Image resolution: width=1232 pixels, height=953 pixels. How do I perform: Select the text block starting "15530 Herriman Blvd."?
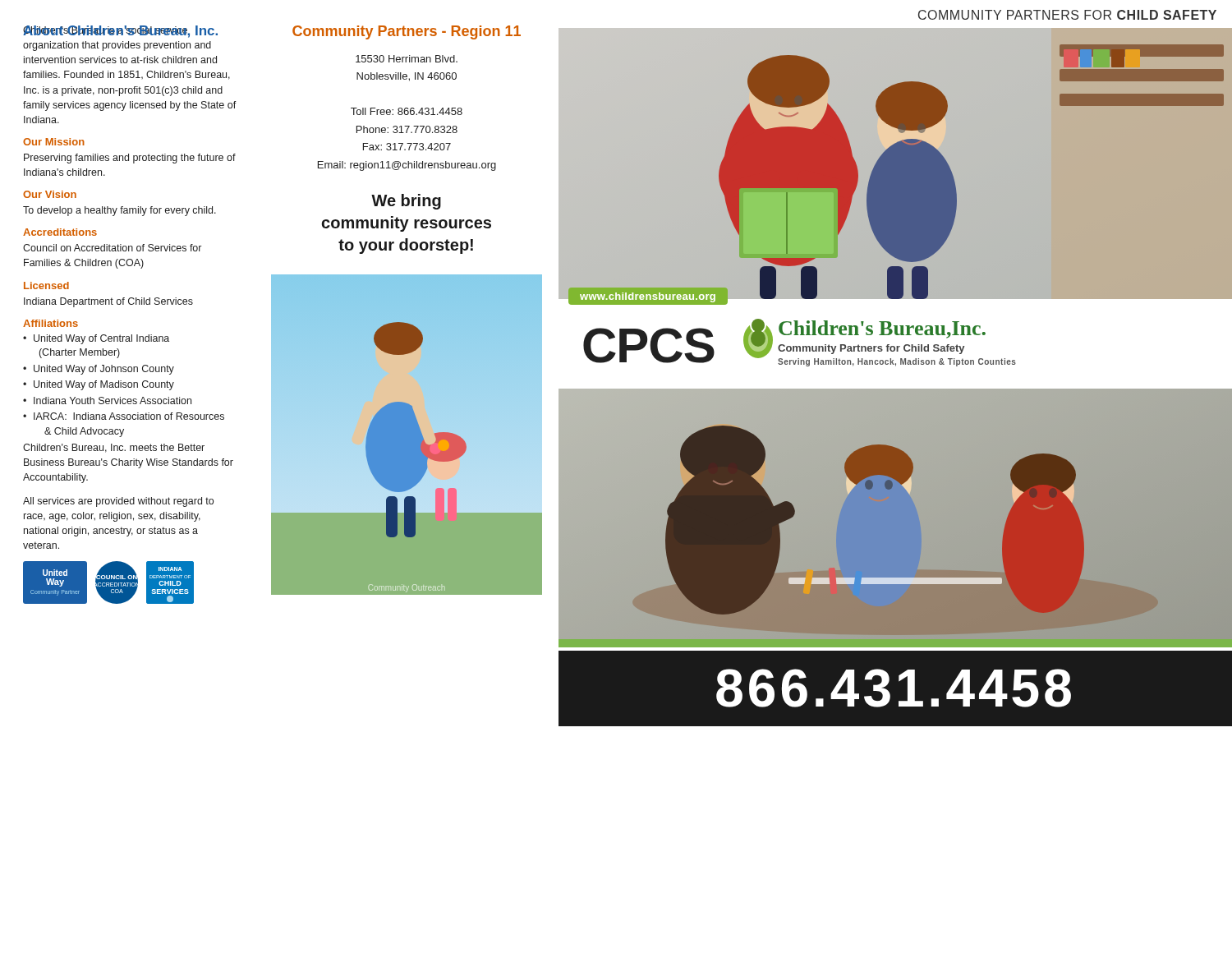(x=407, y=112)
